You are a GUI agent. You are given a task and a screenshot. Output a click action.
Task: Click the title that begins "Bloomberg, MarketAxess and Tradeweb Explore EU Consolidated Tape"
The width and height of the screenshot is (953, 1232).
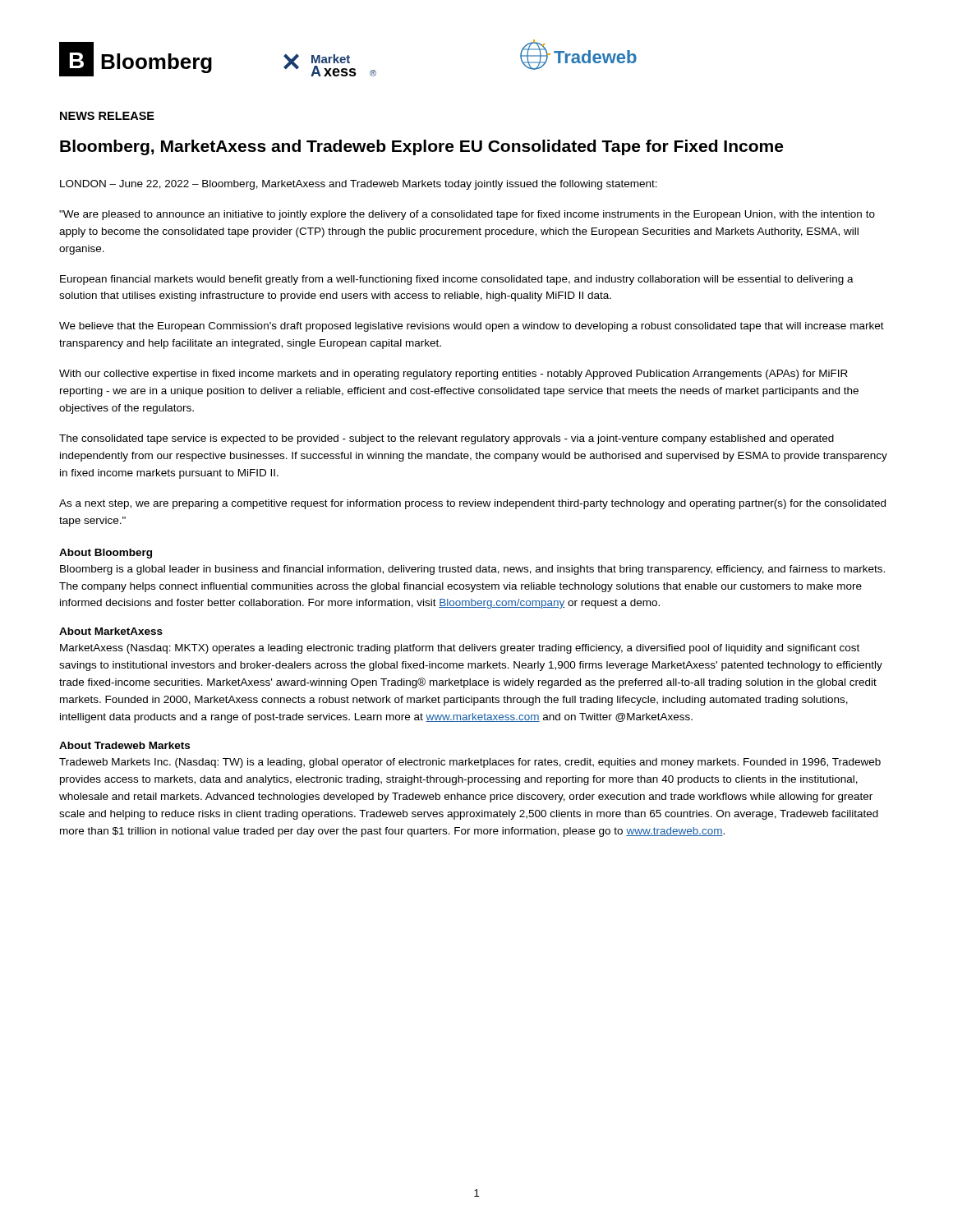421,146
